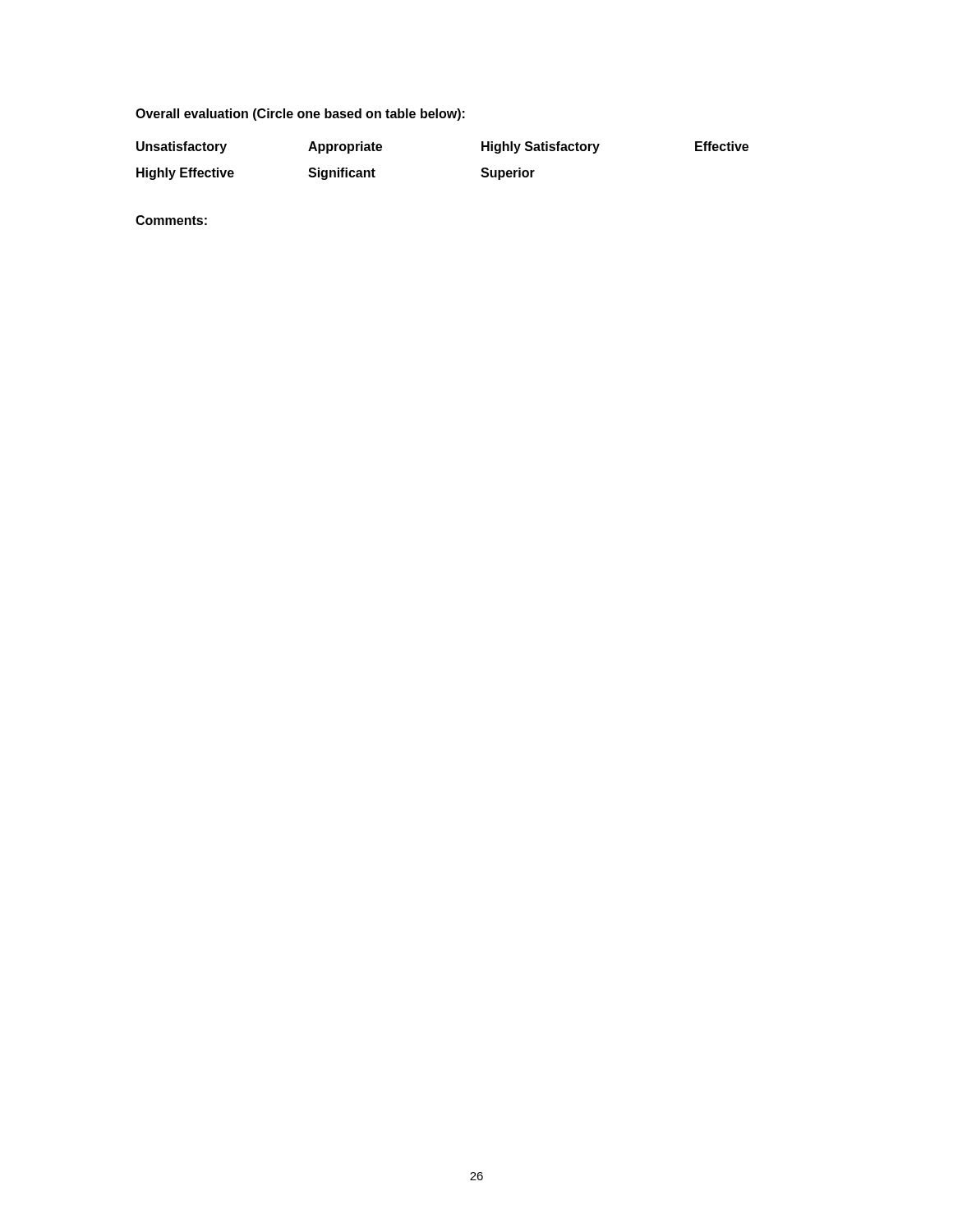The width and height of the screenshot is (953, 1232).
Task: Select the text with the text "Unsatisfactory Appropriate Highly Satisfactory Effective"
Action: (x=487, y=147)
